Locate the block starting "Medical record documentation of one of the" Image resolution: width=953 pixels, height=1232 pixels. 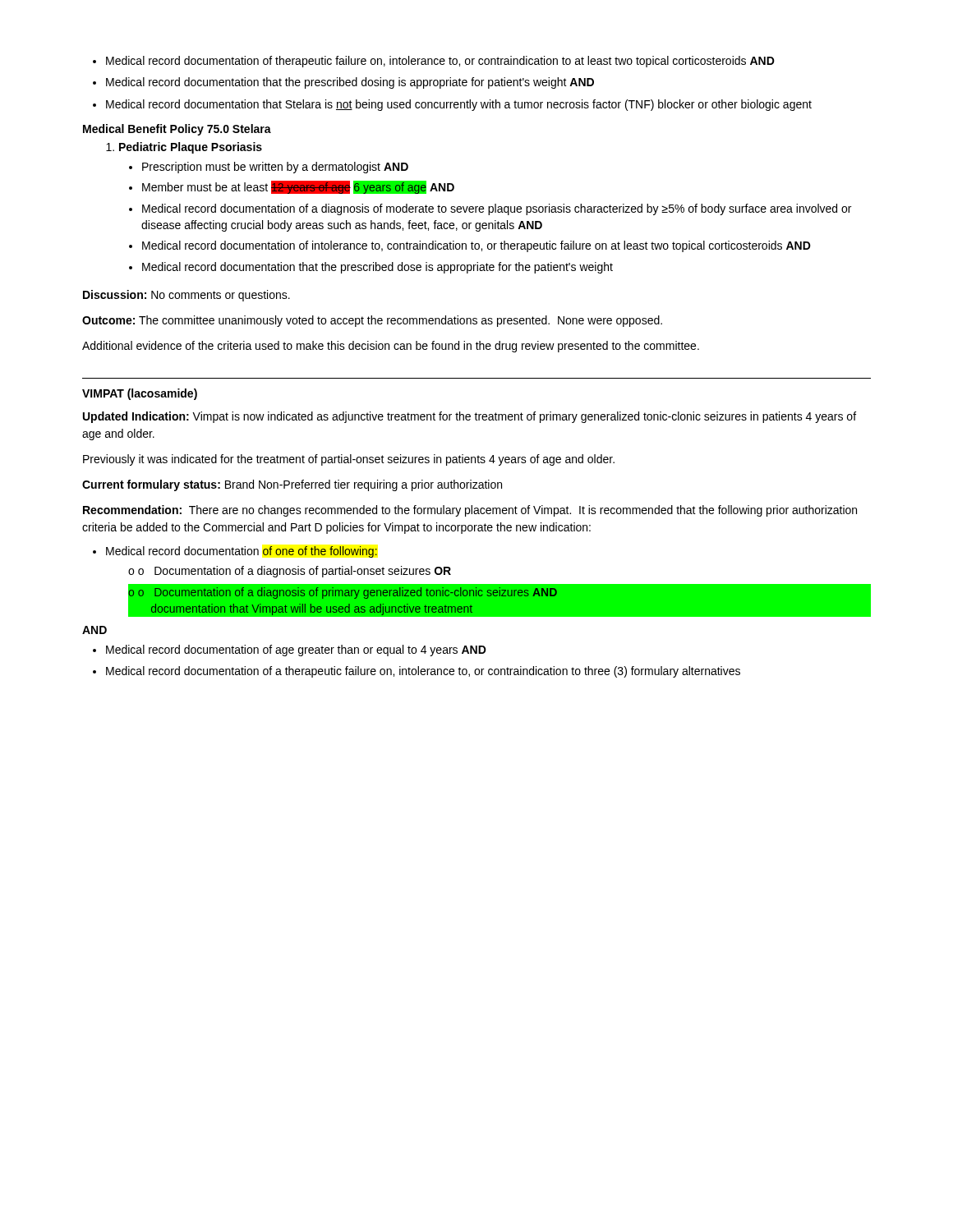coord(476,580)
